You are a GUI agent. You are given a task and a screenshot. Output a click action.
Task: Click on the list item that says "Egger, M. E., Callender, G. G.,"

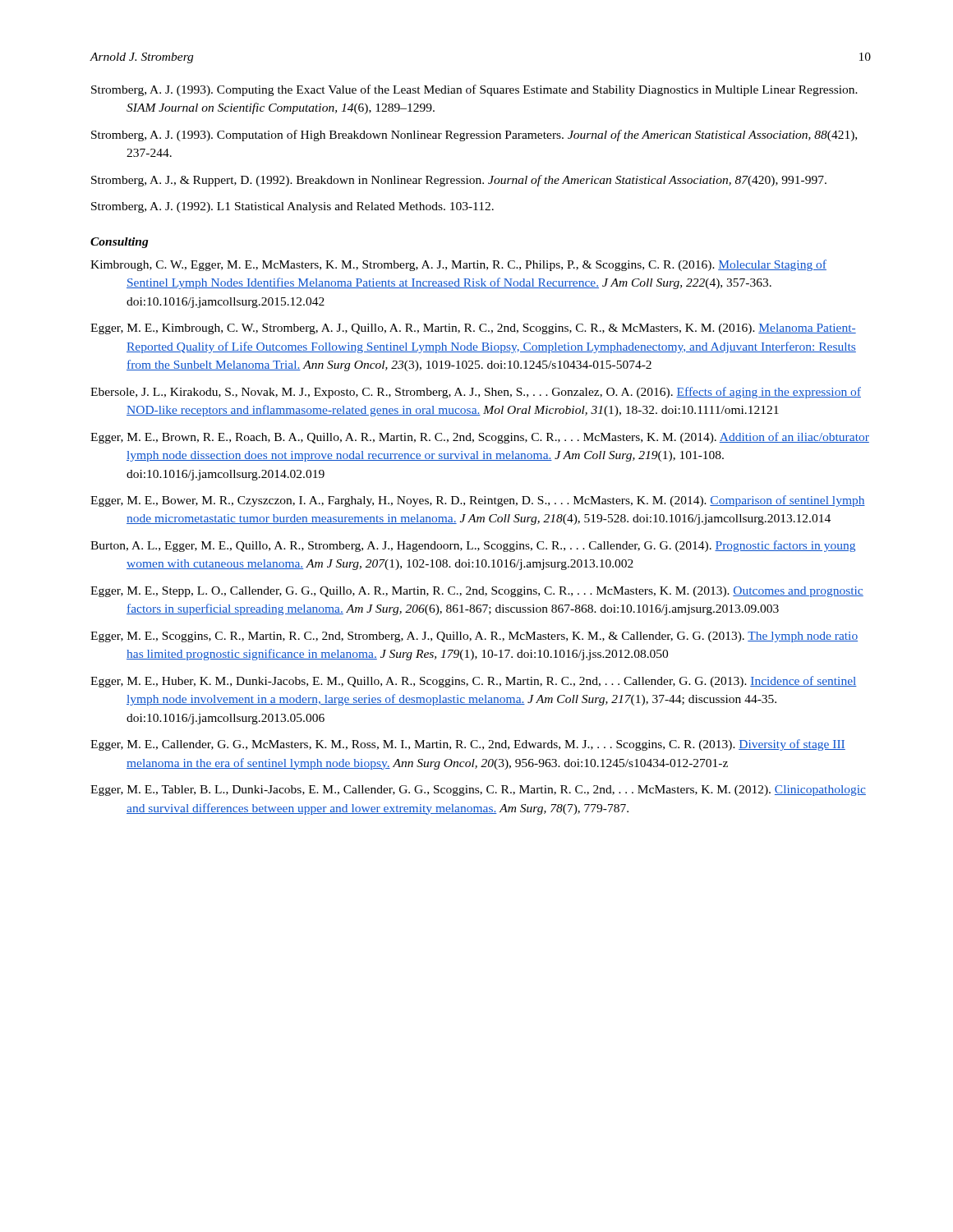tap(468, 753)
